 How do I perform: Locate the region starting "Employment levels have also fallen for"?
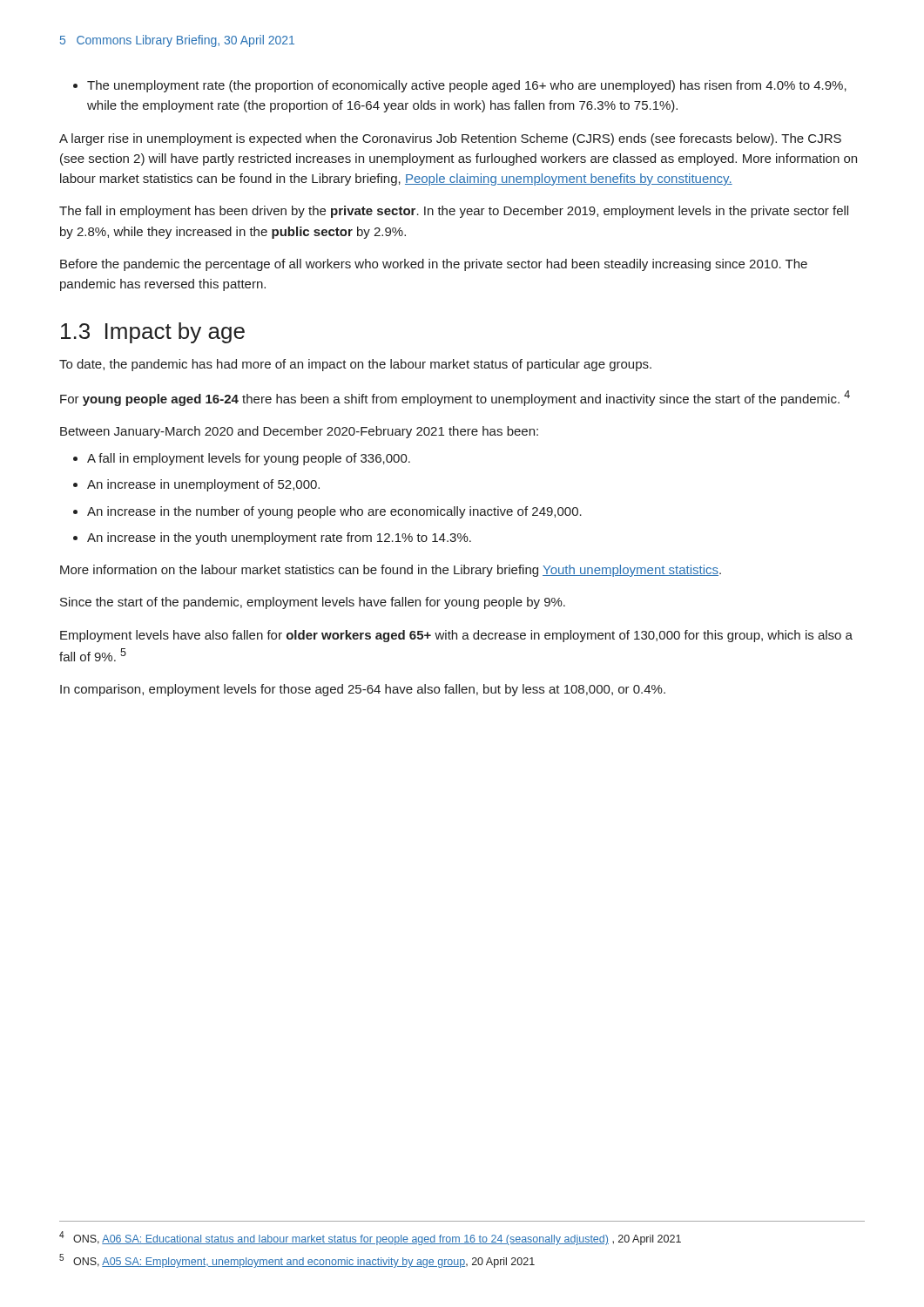coord(456,645)
